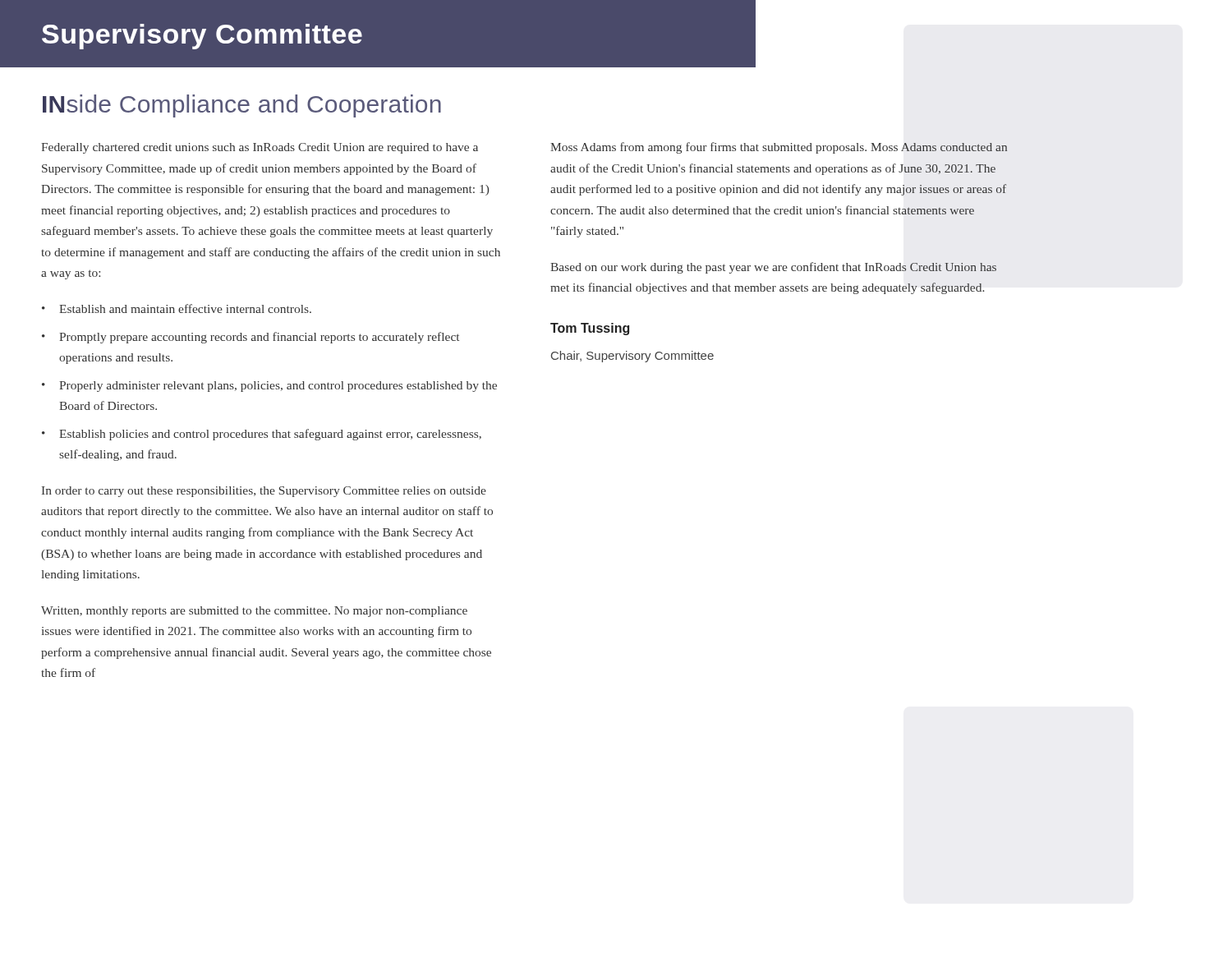Find the text that reads "Tom Tussing Chair, Supervisory Committee"
The image size is (1232, 953).
pos(590,329)
